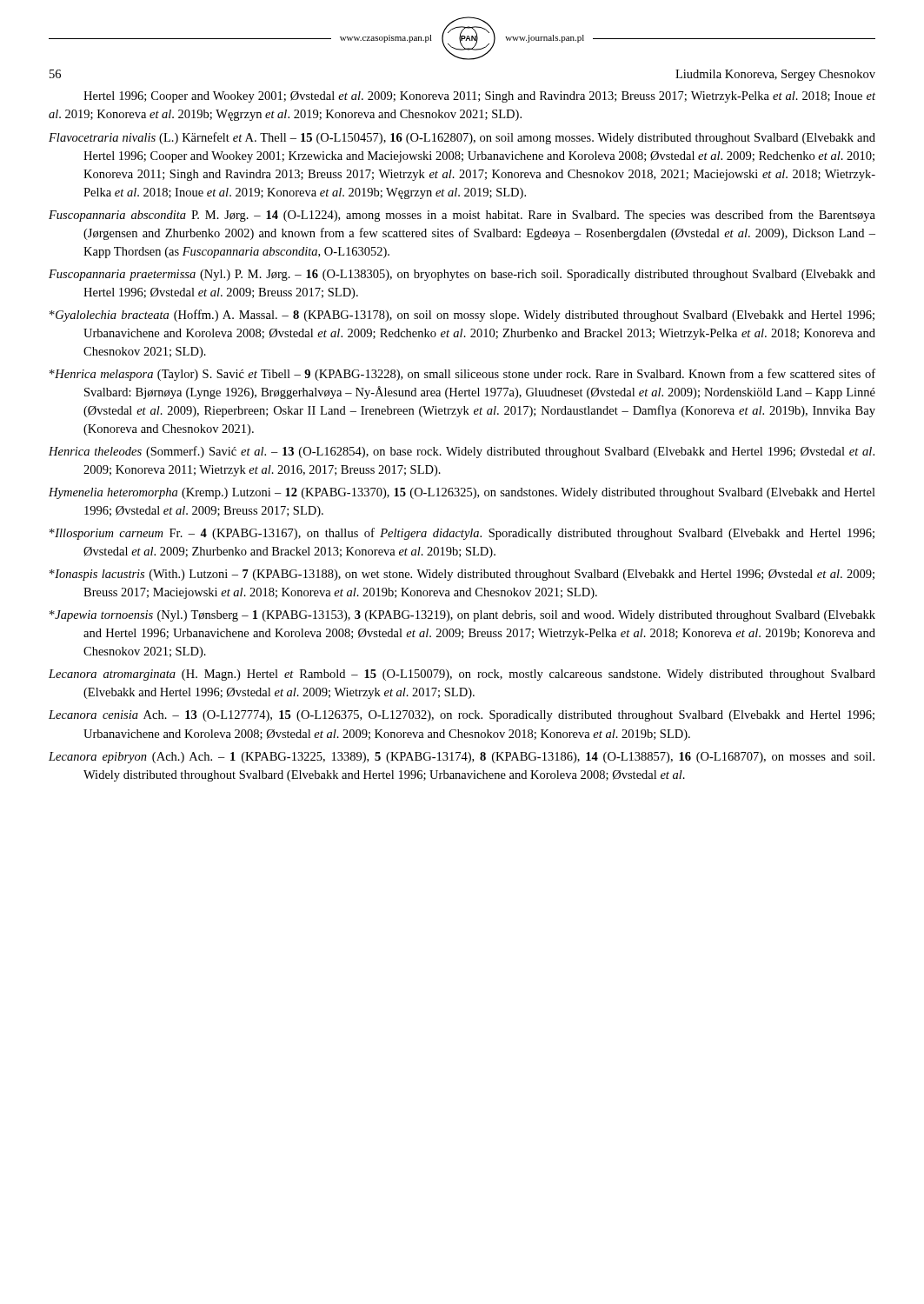Find the list item containing "Lecanora atromarginata (H."
The width and height of the screenshot is (924, 1304).
click(x=462, y=683)
